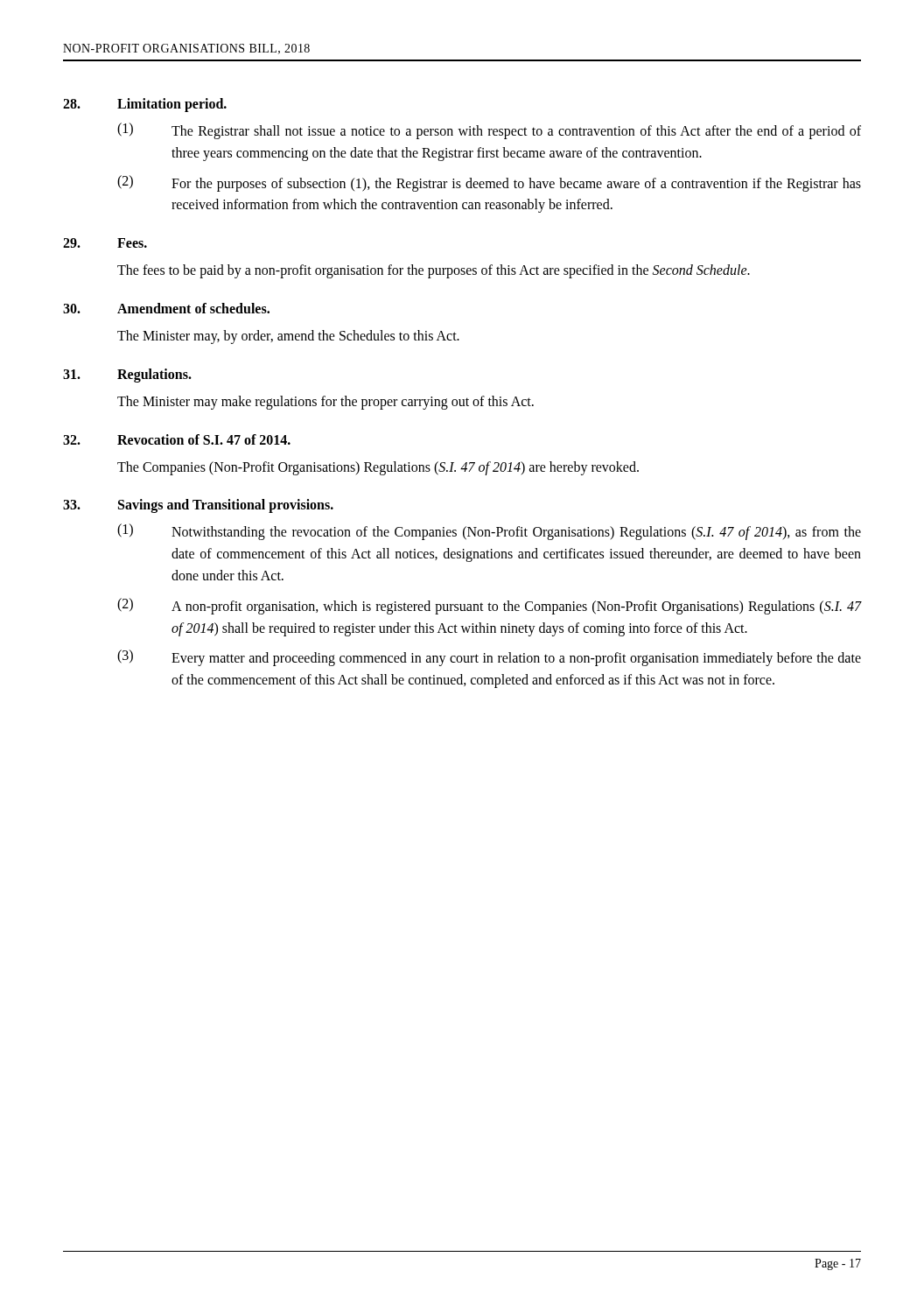Find the block starting "29. Fees. The fees"
924x1313 pixels.
pyautogui.click(x=462, y=259)
